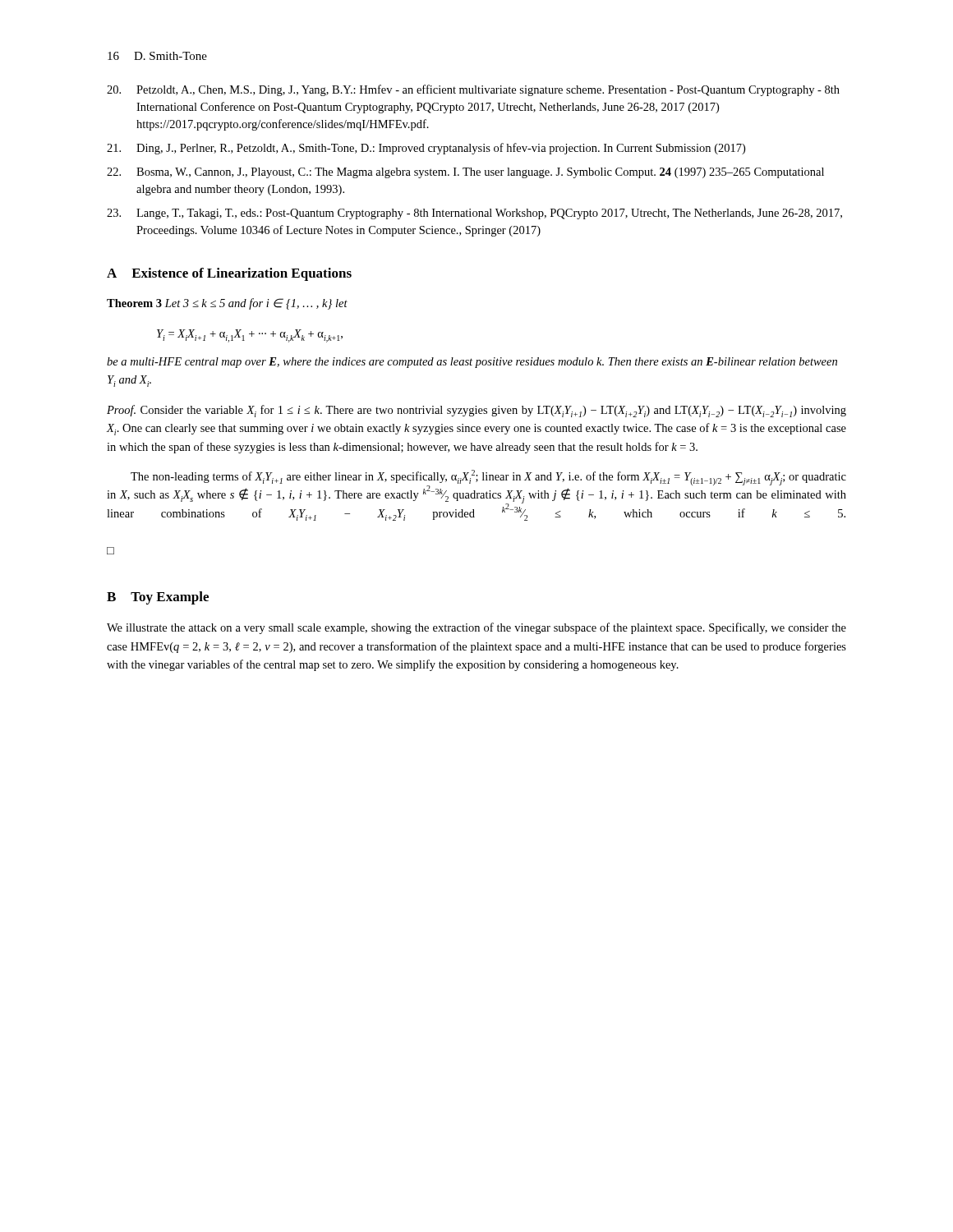The image size is (953, 1232).
Task: Select the text block starting "Proof. Consider the variable Xi for 1"
Action: coord(476,428)
